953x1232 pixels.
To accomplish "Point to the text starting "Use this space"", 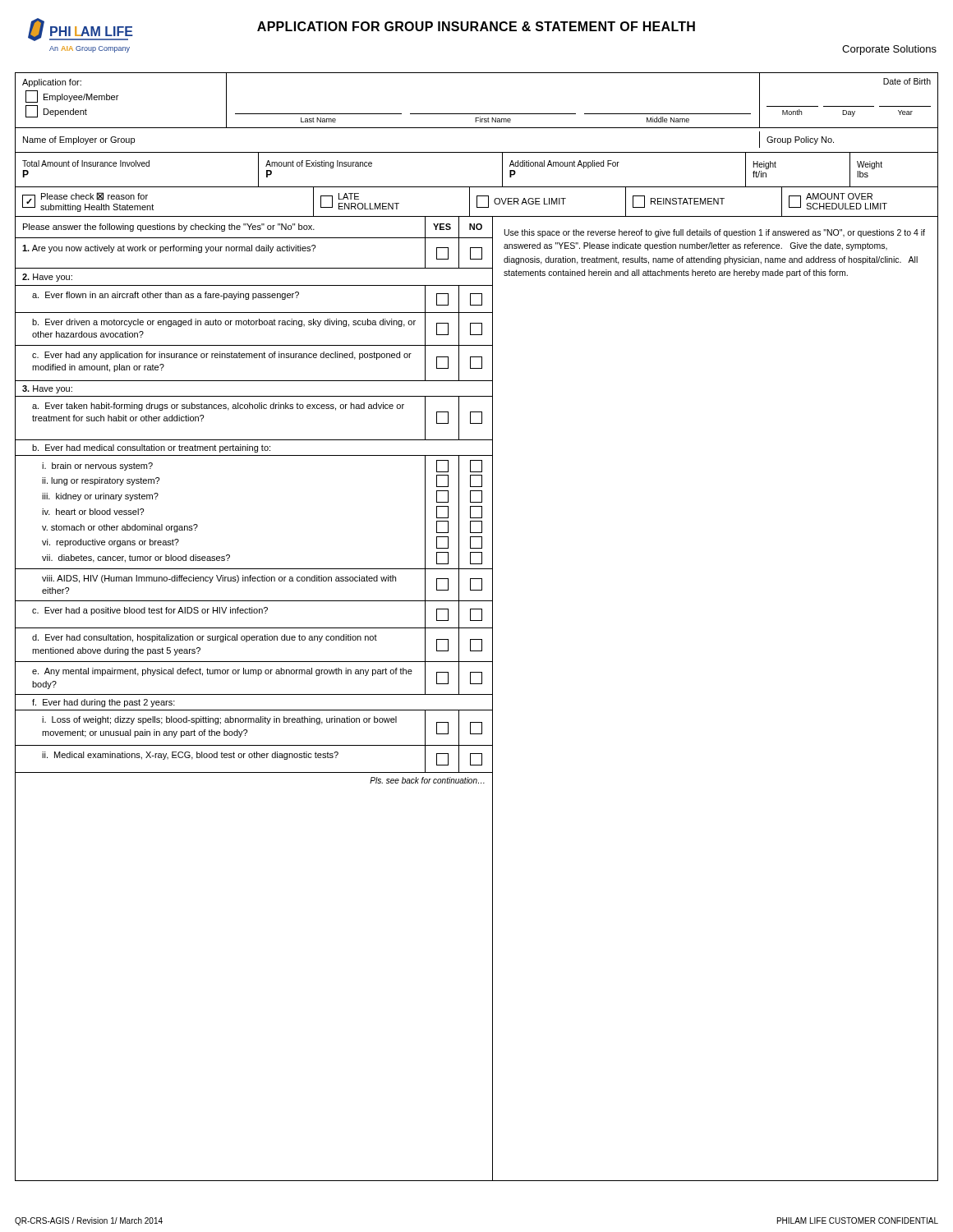I will tap(714, 252).
